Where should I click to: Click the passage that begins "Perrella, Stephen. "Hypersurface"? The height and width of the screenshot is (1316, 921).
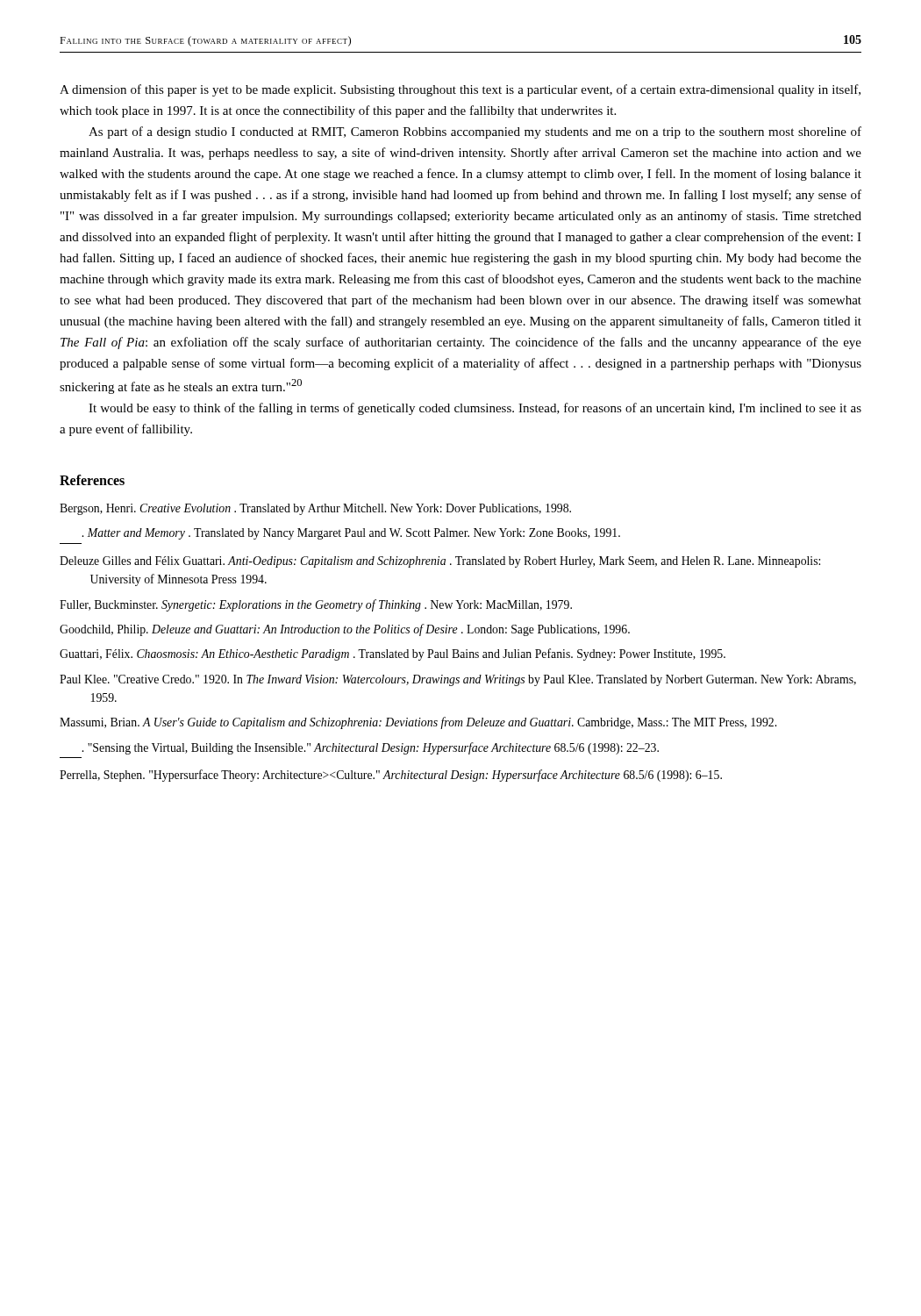click(391, 775)
